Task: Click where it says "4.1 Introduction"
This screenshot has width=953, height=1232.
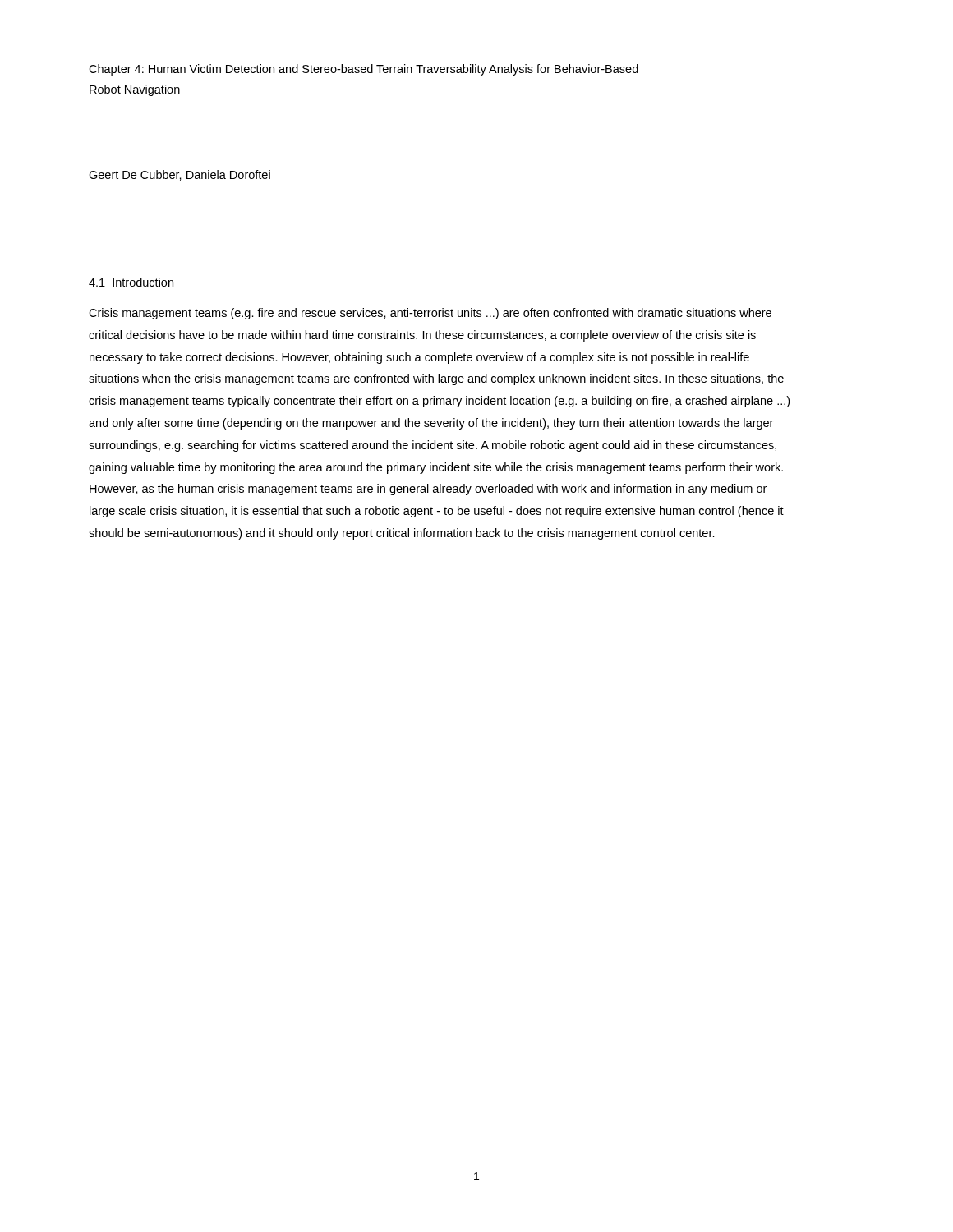Action: click(131, 282)
